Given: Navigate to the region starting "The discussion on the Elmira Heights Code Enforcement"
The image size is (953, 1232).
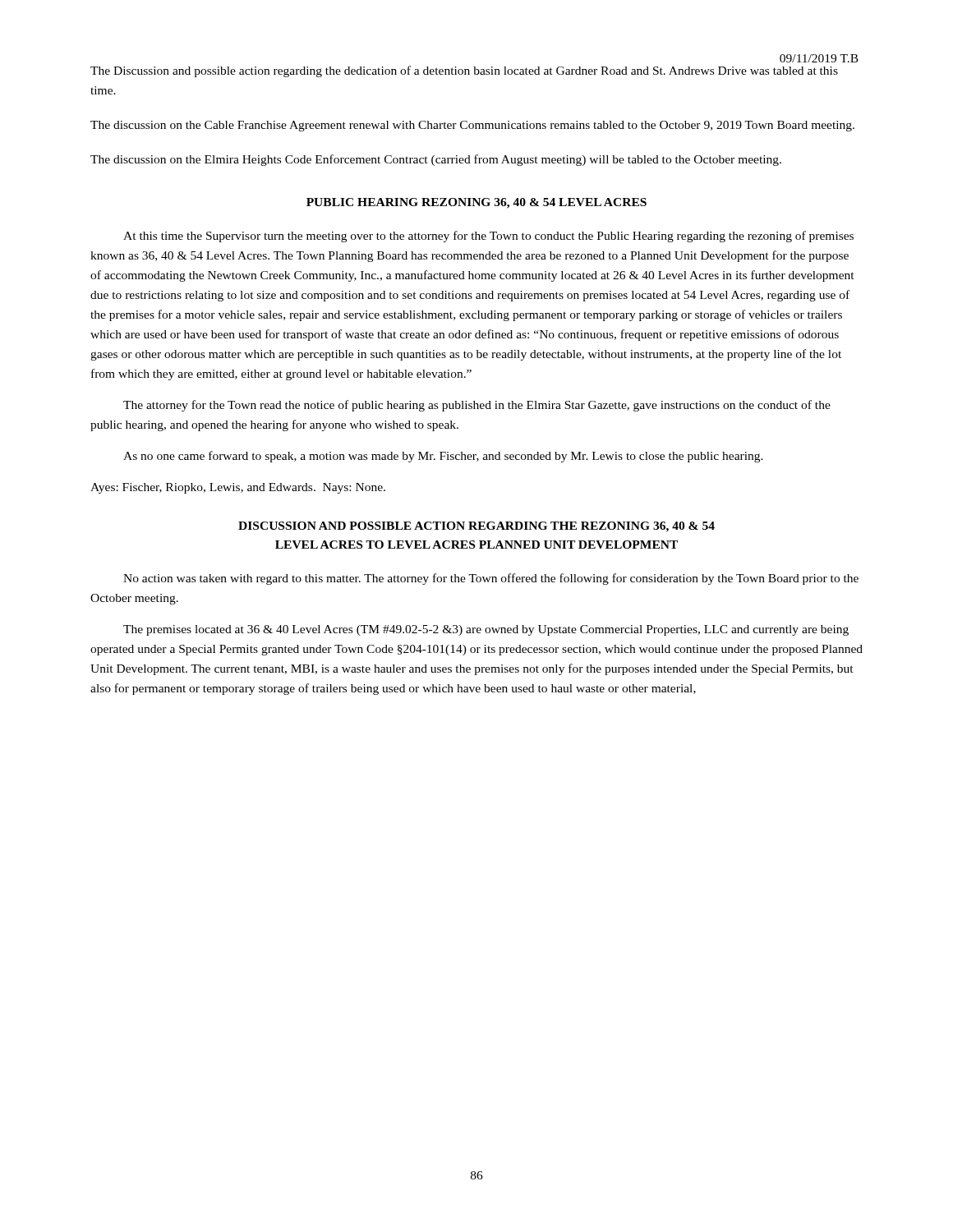Looking at the screenshot, I should (x=436, y=159).
